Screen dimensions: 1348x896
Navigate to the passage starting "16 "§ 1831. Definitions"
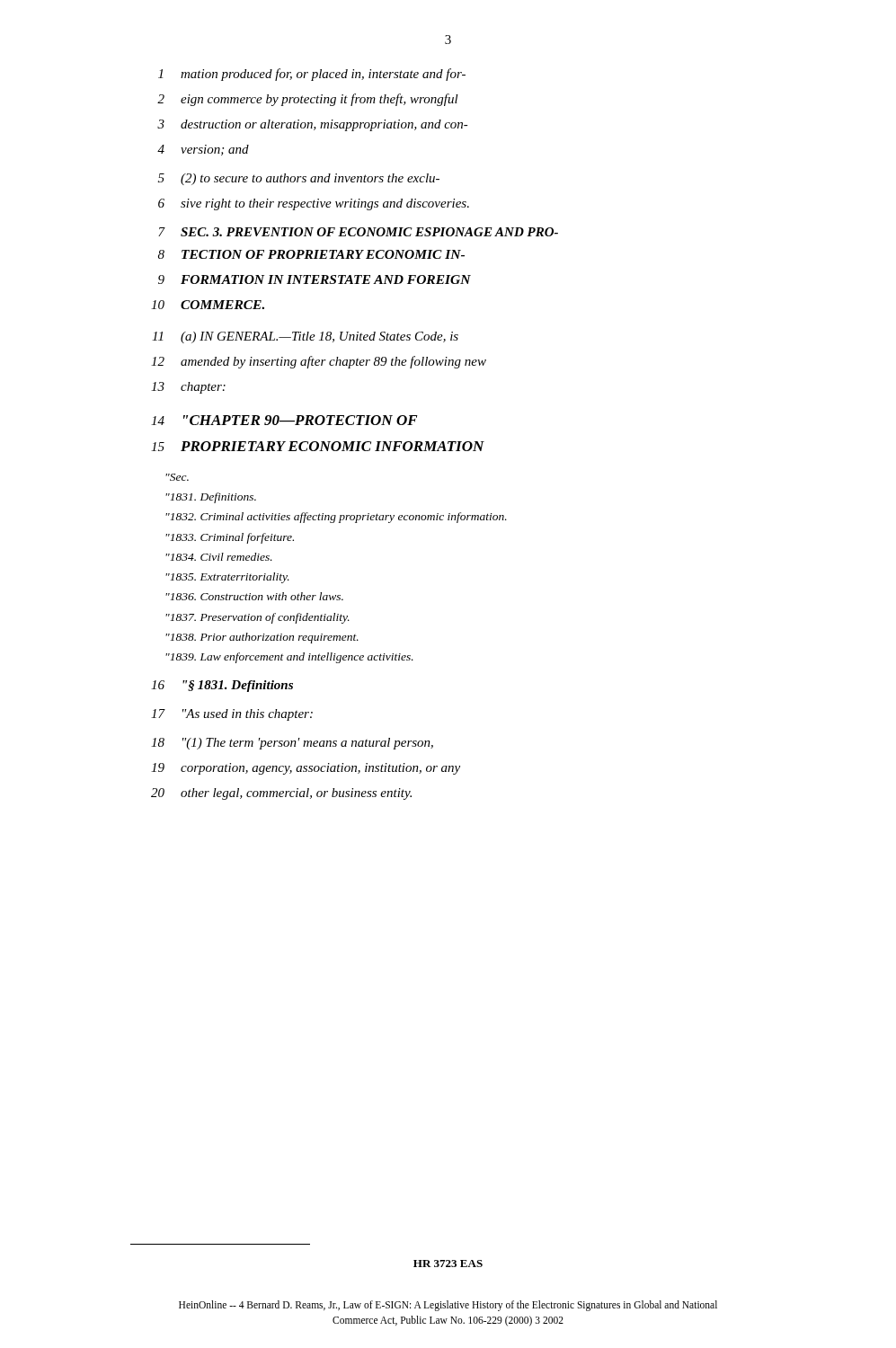click(212, 686)
